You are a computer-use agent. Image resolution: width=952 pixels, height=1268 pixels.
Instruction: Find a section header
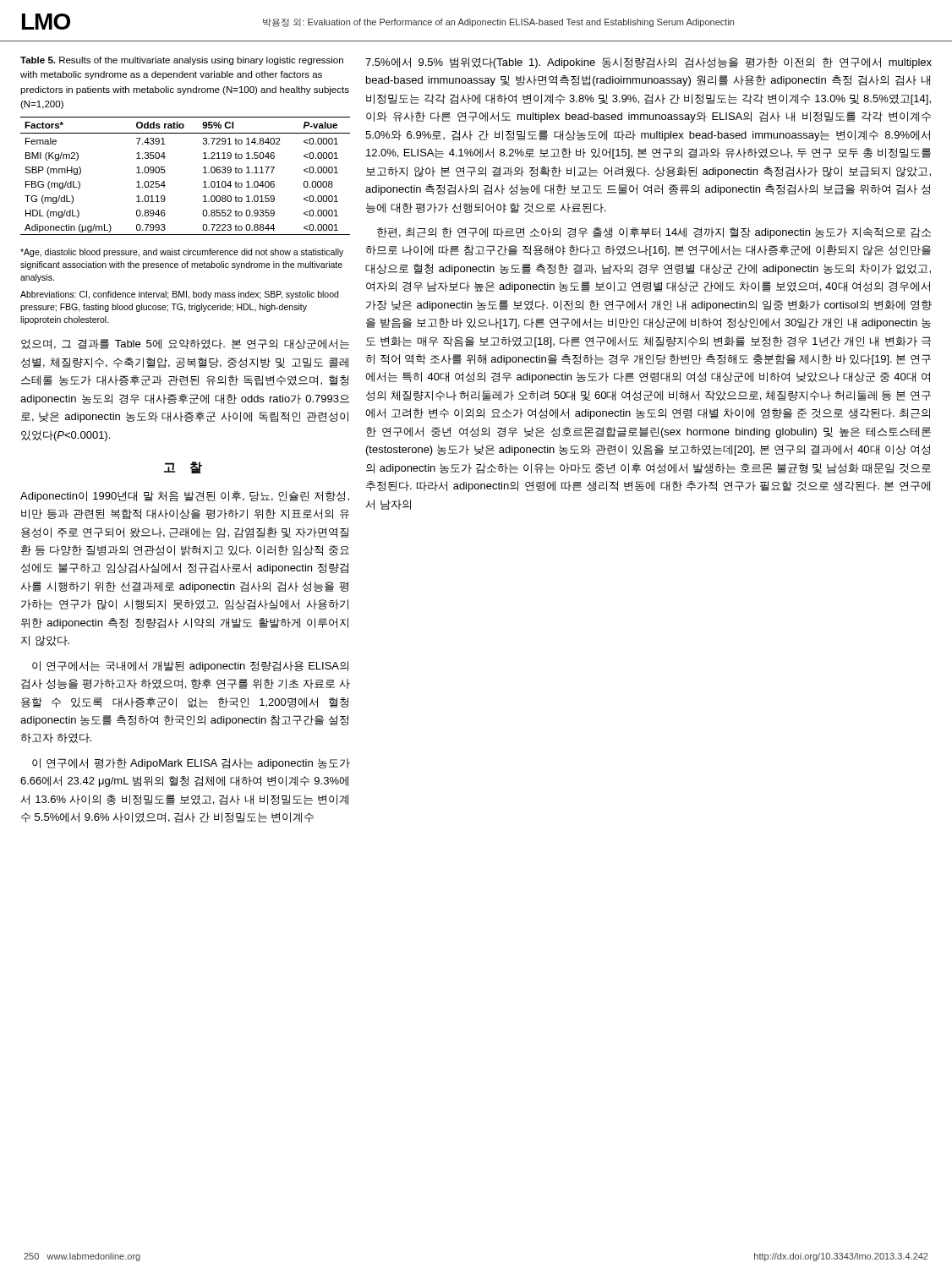tap(185, 467)
